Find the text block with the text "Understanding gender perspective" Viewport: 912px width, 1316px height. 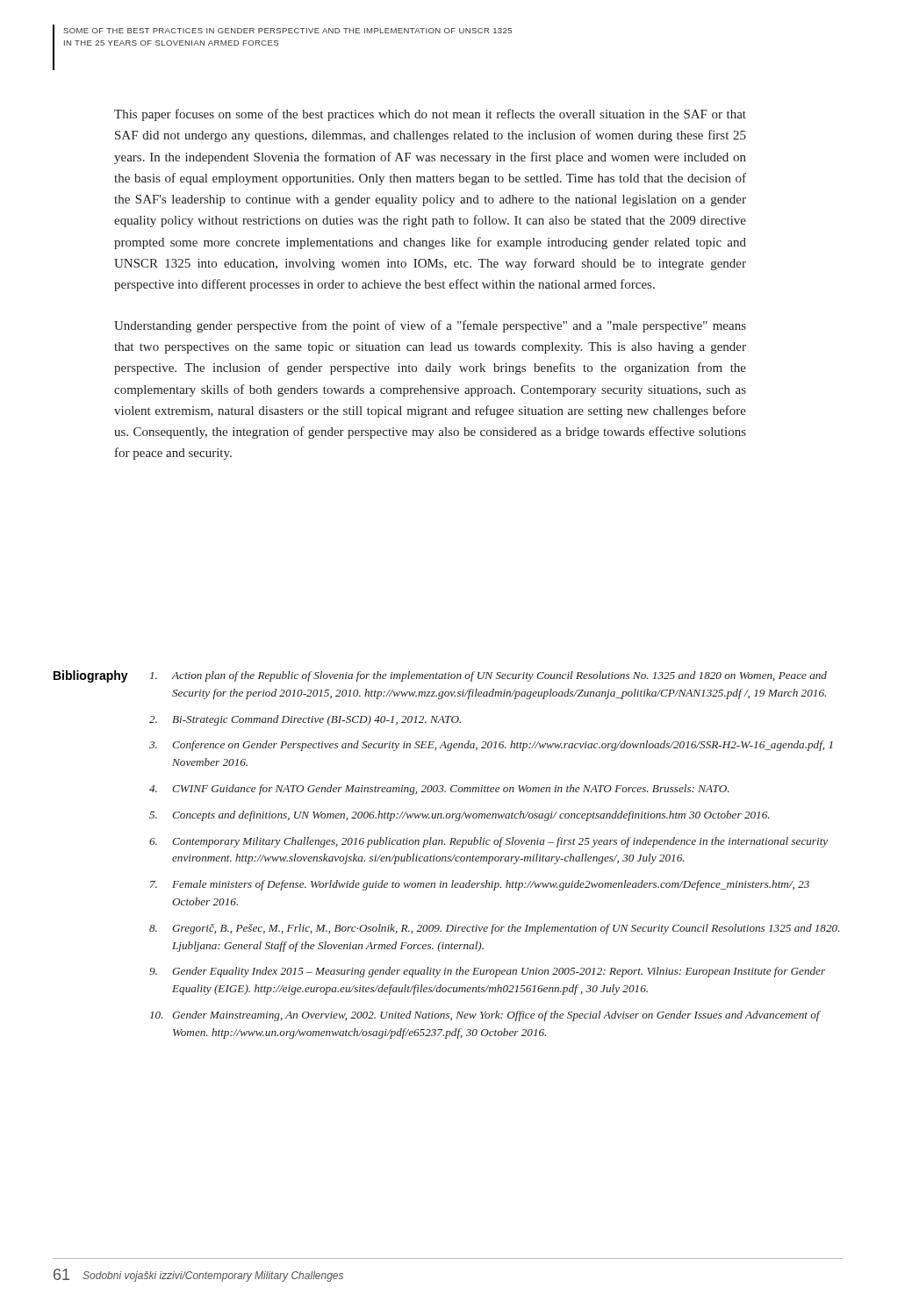pos(430,389)
